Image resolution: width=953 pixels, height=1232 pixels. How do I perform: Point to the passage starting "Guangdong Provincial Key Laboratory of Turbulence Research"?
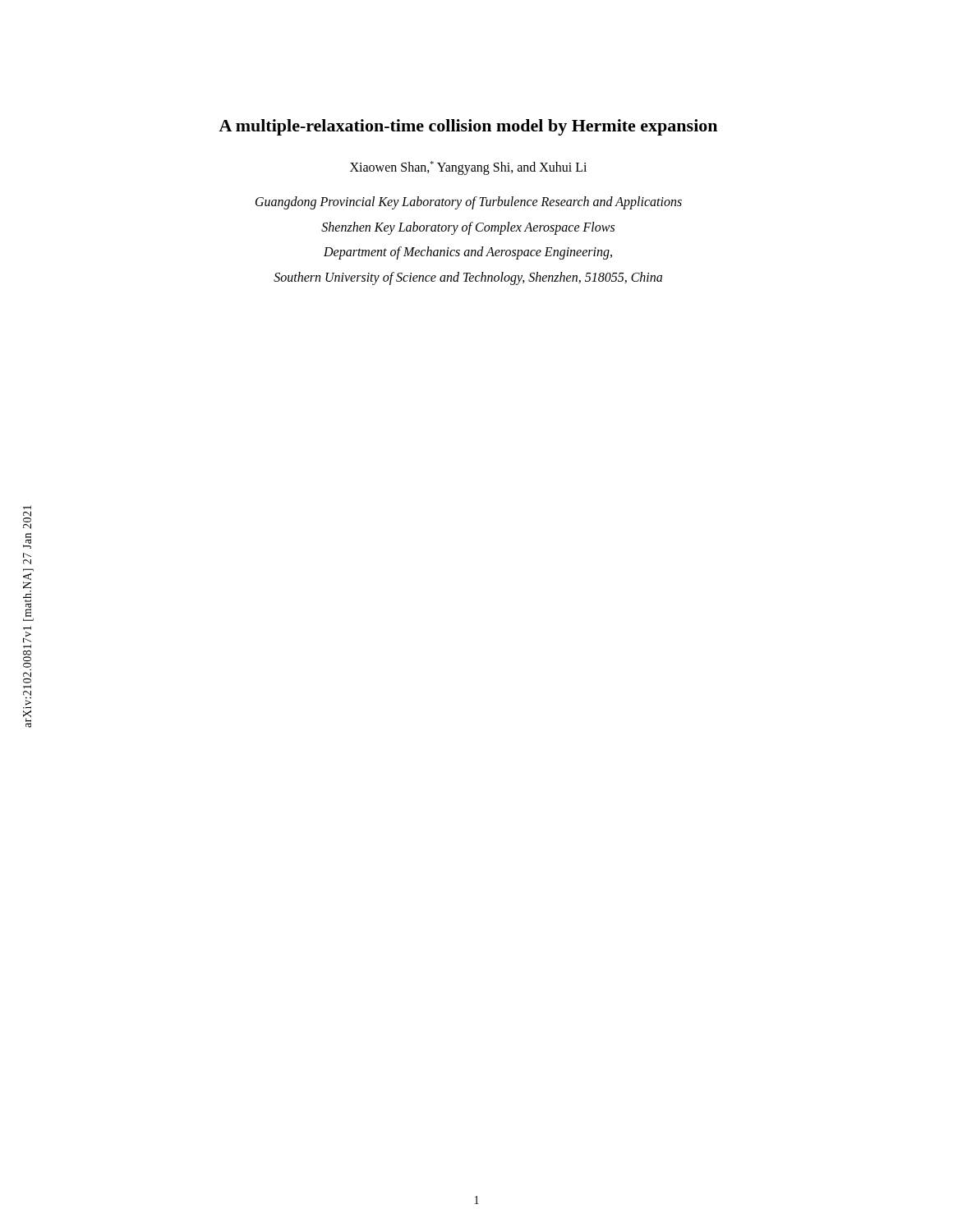click(468, 239)
